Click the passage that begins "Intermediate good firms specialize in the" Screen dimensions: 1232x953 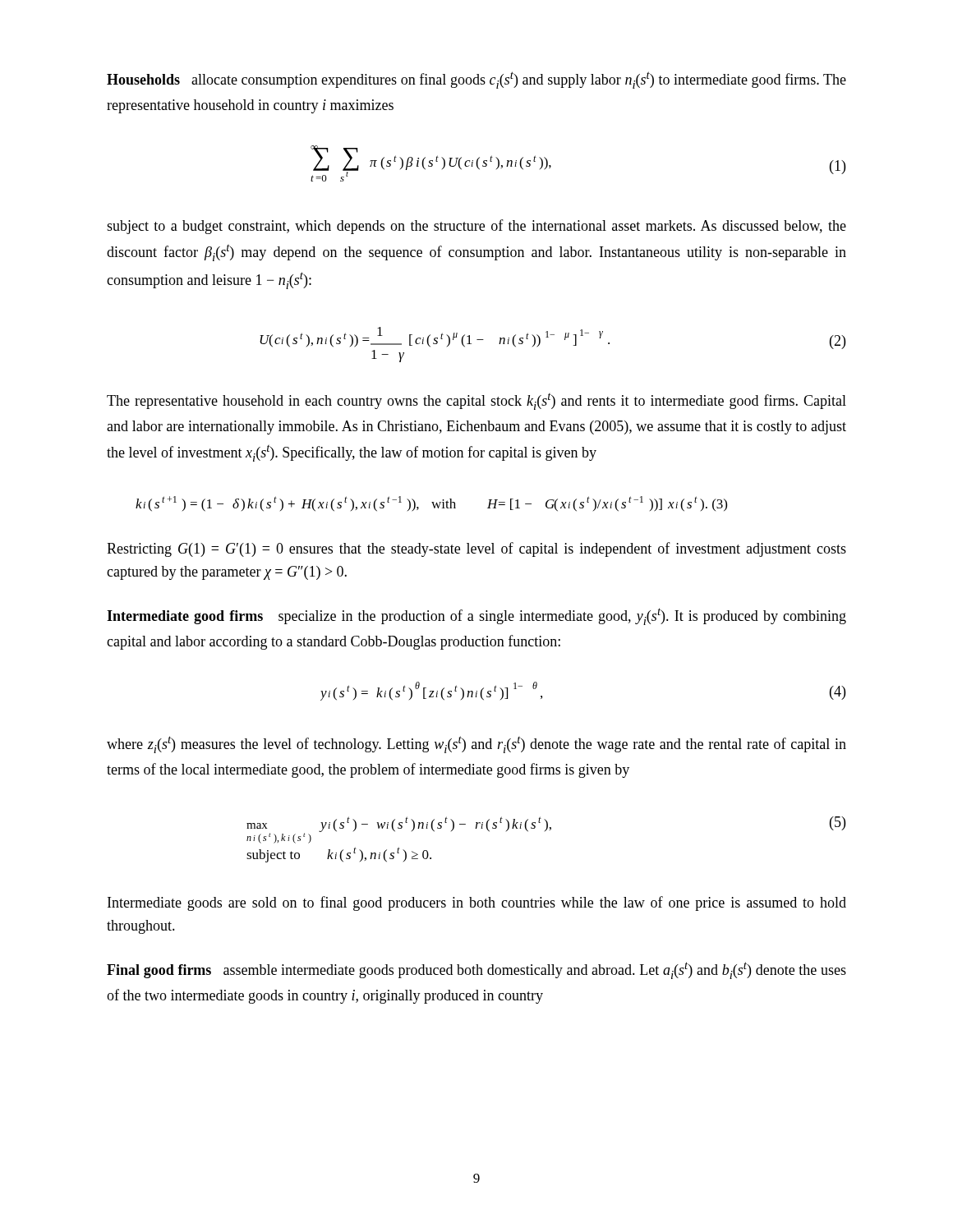click(x=476, y=628)
